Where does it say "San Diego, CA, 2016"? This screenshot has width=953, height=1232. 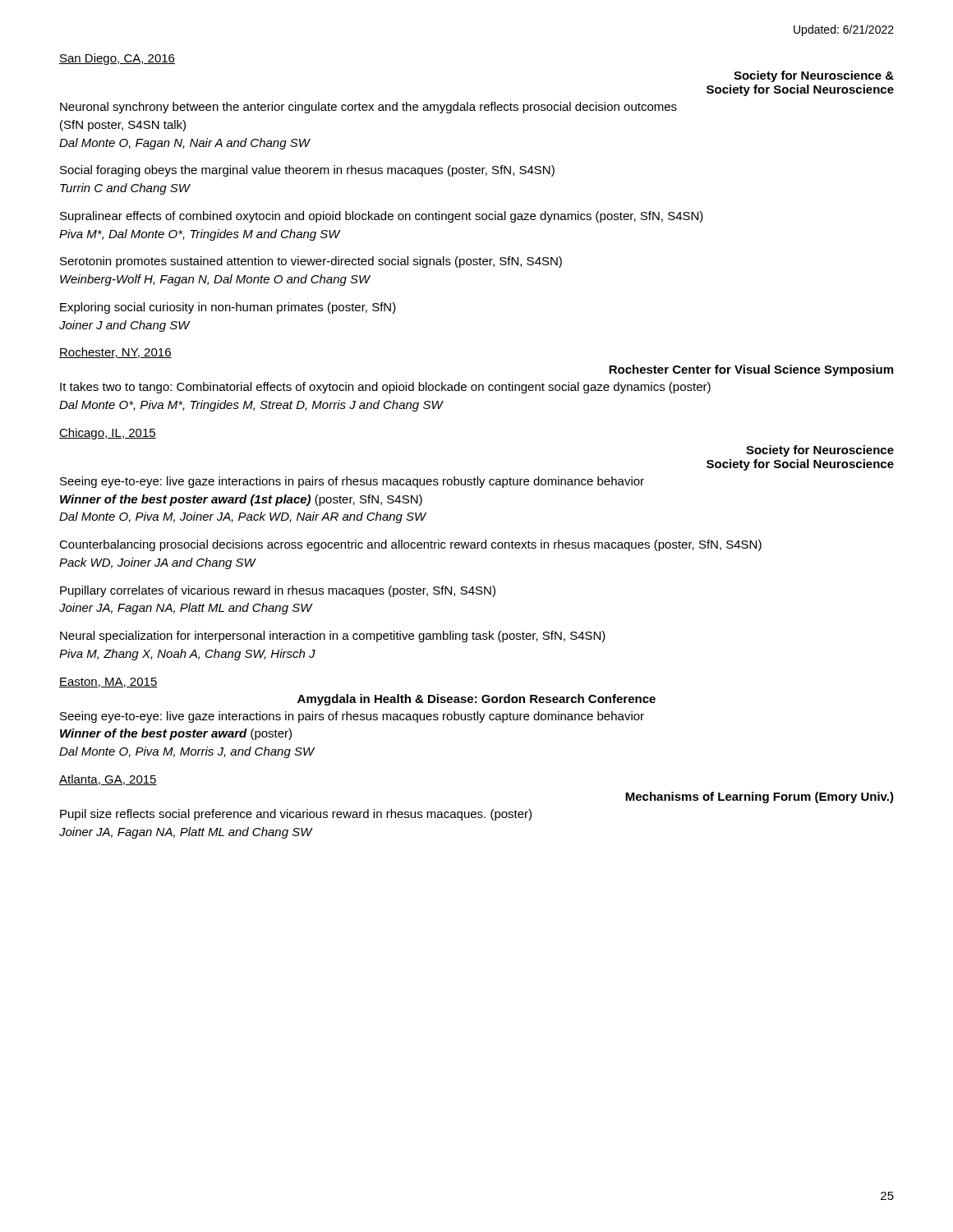pos(117,58)
